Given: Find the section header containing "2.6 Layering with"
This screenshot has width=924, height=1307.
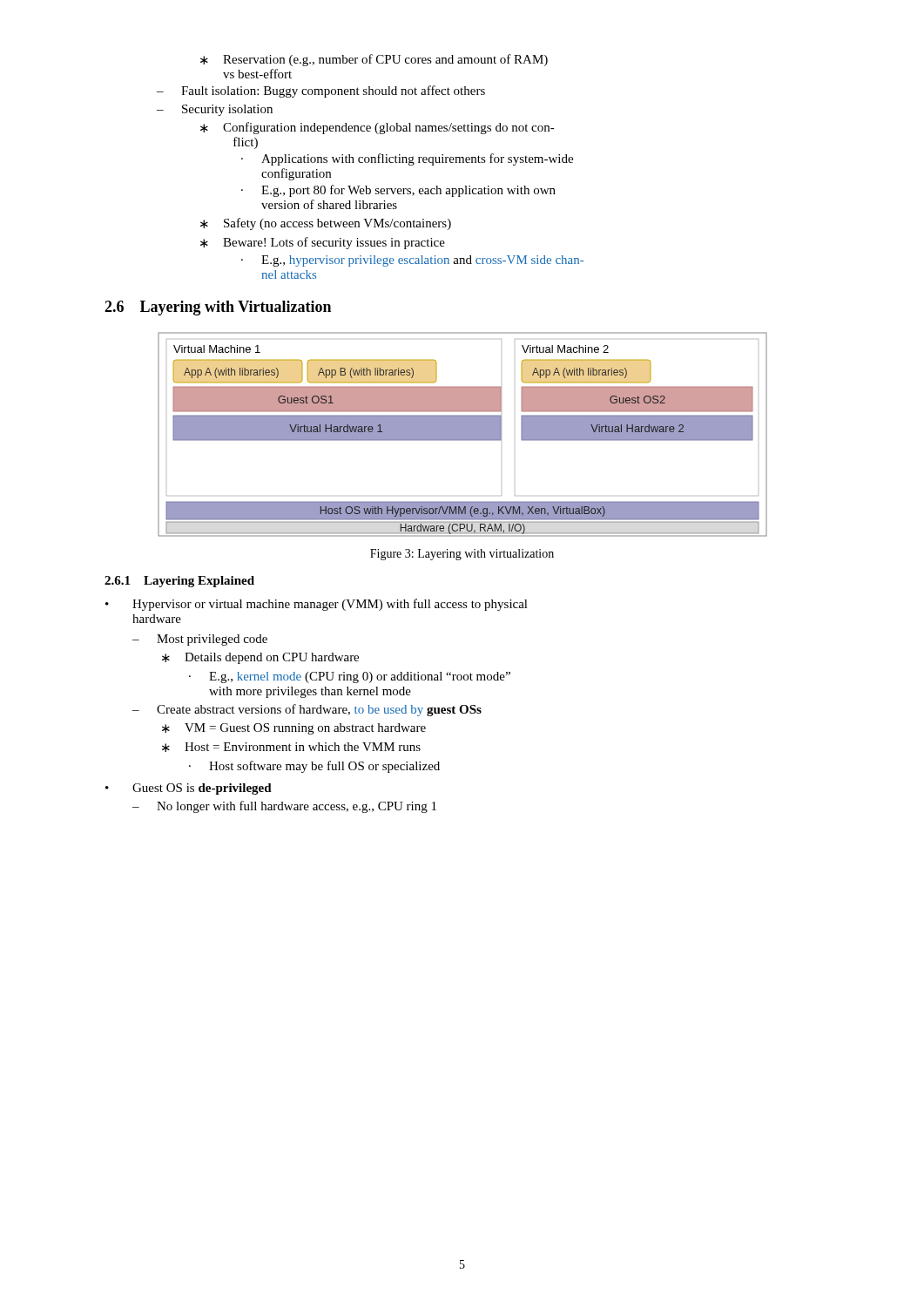Looking at the screenshot, I should coord(218,307).
